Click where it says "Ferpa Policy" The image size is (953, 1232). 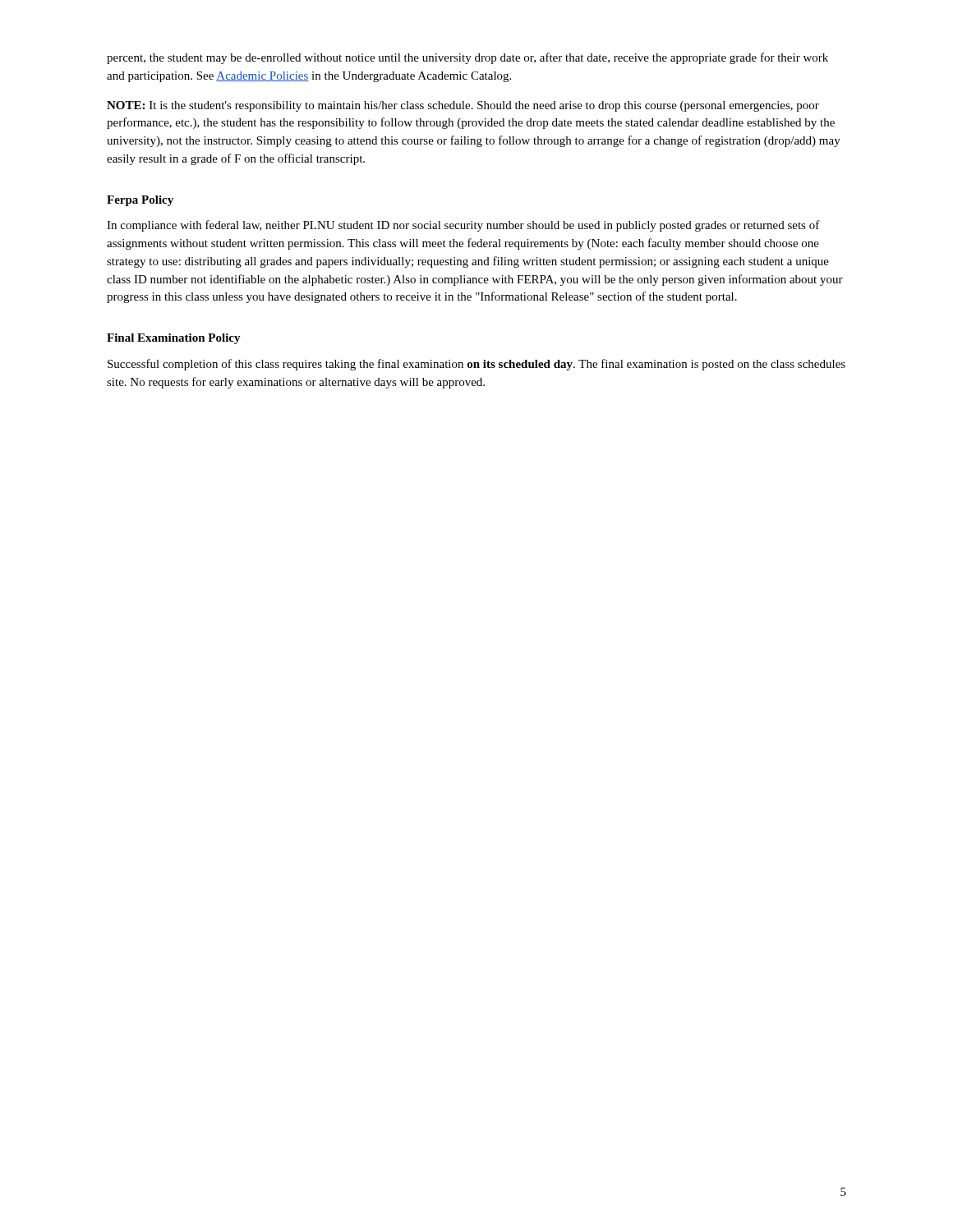tap(140, 201)
